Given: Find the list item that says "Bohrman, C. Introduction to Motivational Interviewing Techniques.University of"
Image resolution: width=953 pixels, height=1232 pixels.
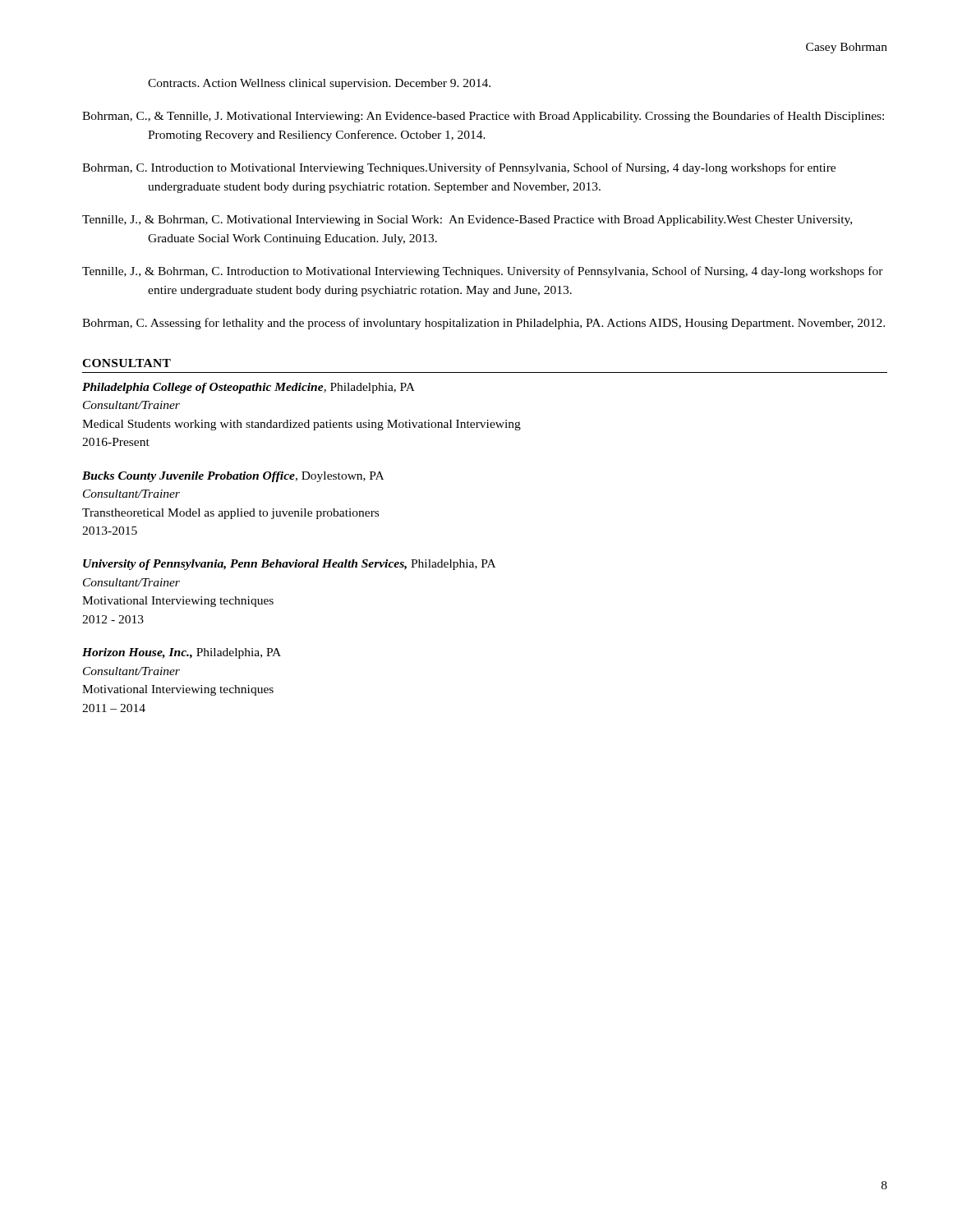Looking at the screenshot, I should tap(459, 177).
